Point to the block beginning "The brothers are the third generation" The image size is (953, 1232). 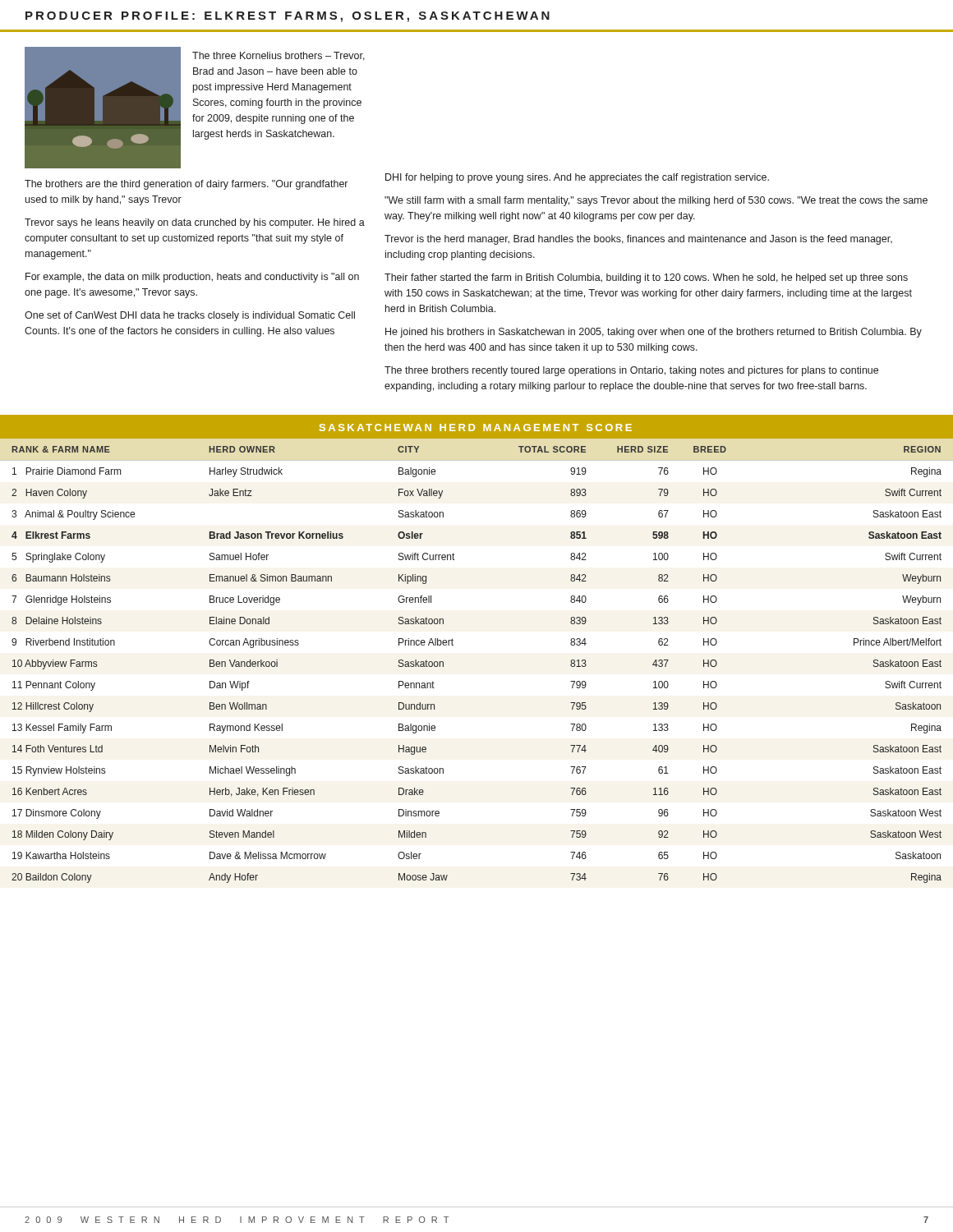pyautogui.click(x=186, y=185)
